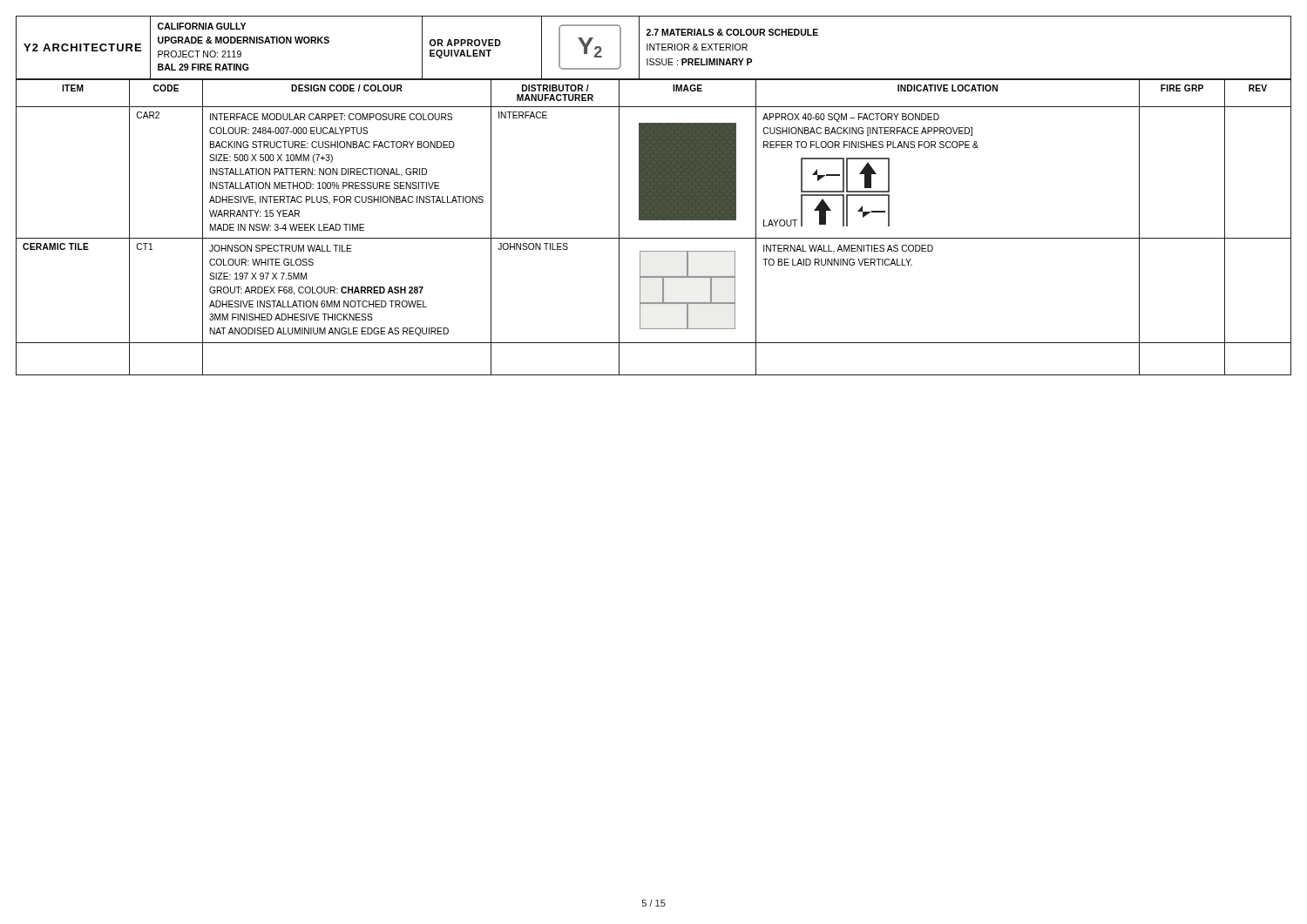
Task: Click on the table containing "DISTRIBUTOR / MANUFACTURER"
Action: click(654, 227)
